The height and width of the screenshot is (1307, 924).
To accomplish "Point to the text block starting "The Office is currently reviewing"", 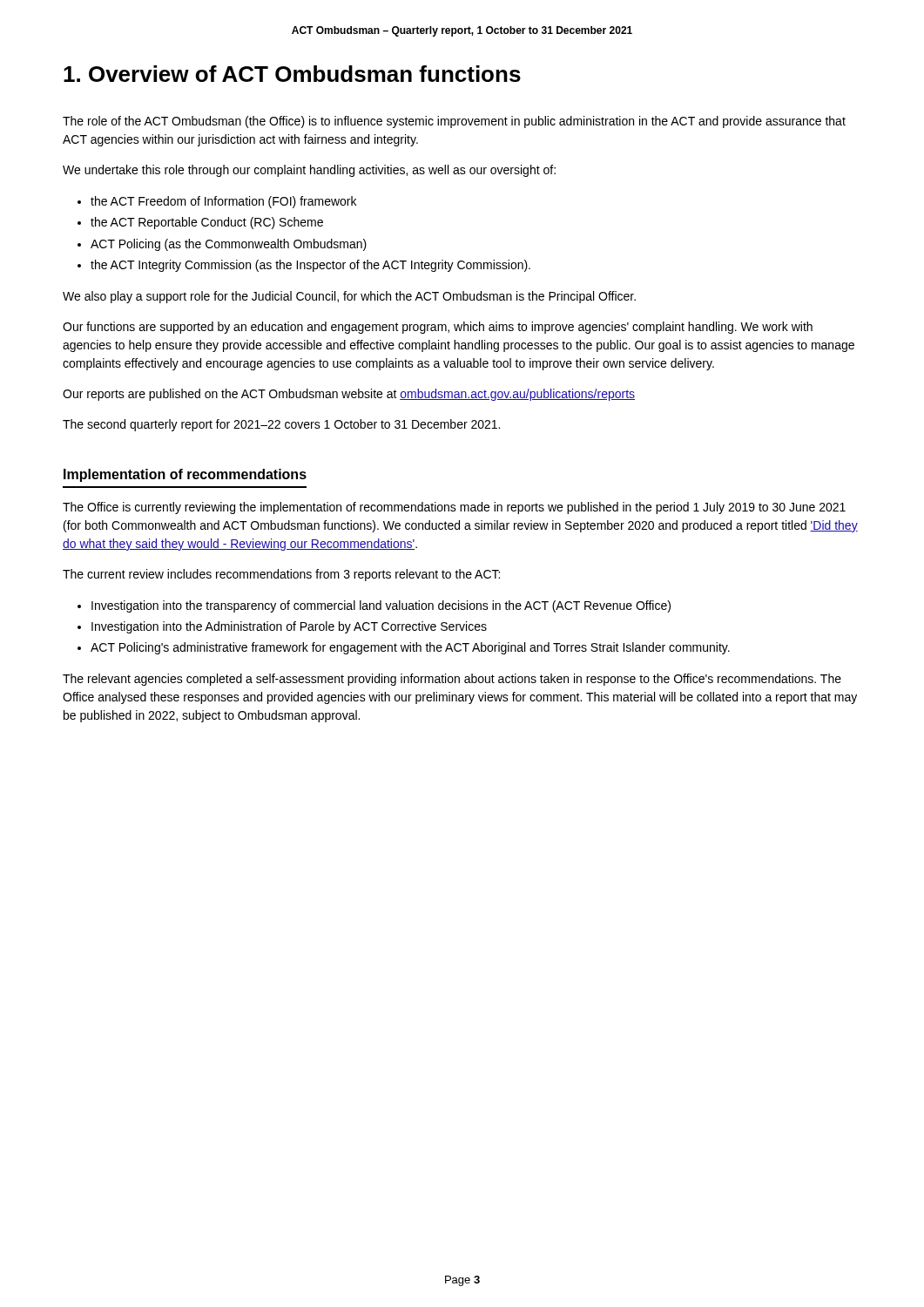I will click(460, 525).
